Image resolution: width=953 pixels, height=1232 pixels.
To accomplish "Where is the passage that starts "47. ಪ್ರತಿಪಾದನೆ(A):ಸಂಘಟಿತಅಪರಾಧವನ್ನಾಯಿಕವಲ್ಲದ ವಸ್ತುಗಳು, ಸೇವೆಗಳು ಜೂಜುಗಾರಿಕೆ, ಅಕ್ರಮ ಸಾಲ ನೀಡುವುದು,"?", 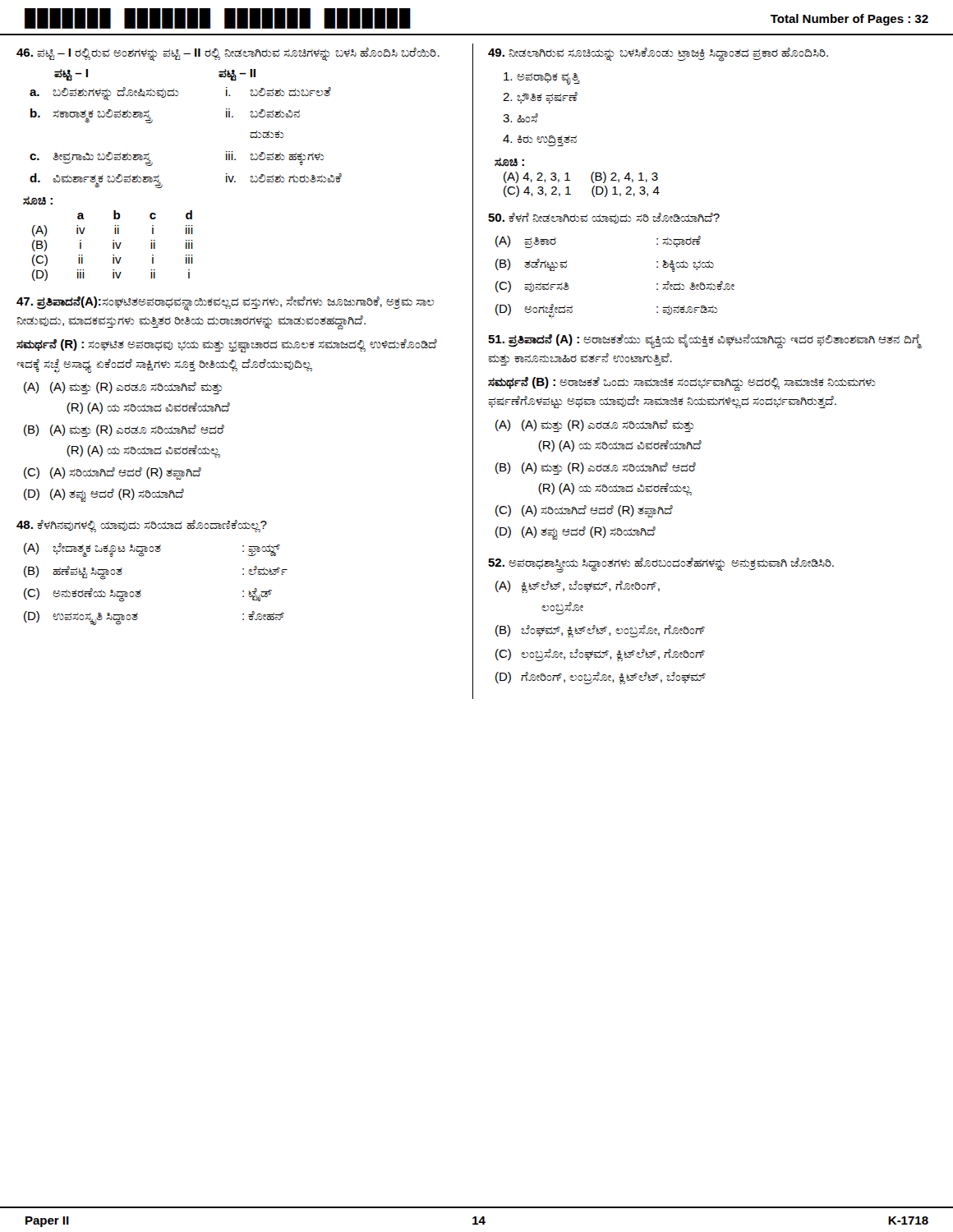I will coord(237,398).
